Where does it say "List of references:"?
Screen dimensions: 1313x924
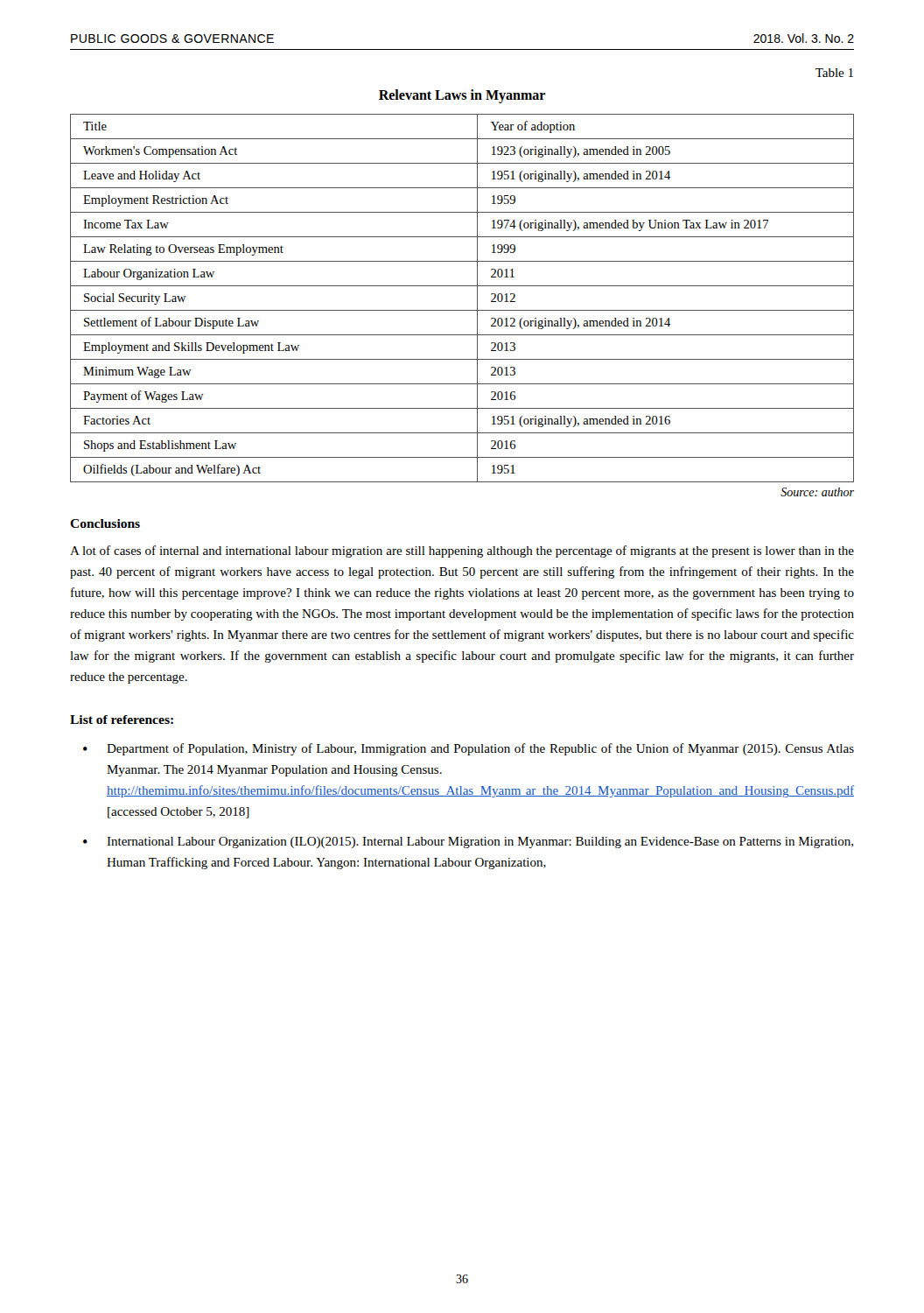click(x=122, y=719)
